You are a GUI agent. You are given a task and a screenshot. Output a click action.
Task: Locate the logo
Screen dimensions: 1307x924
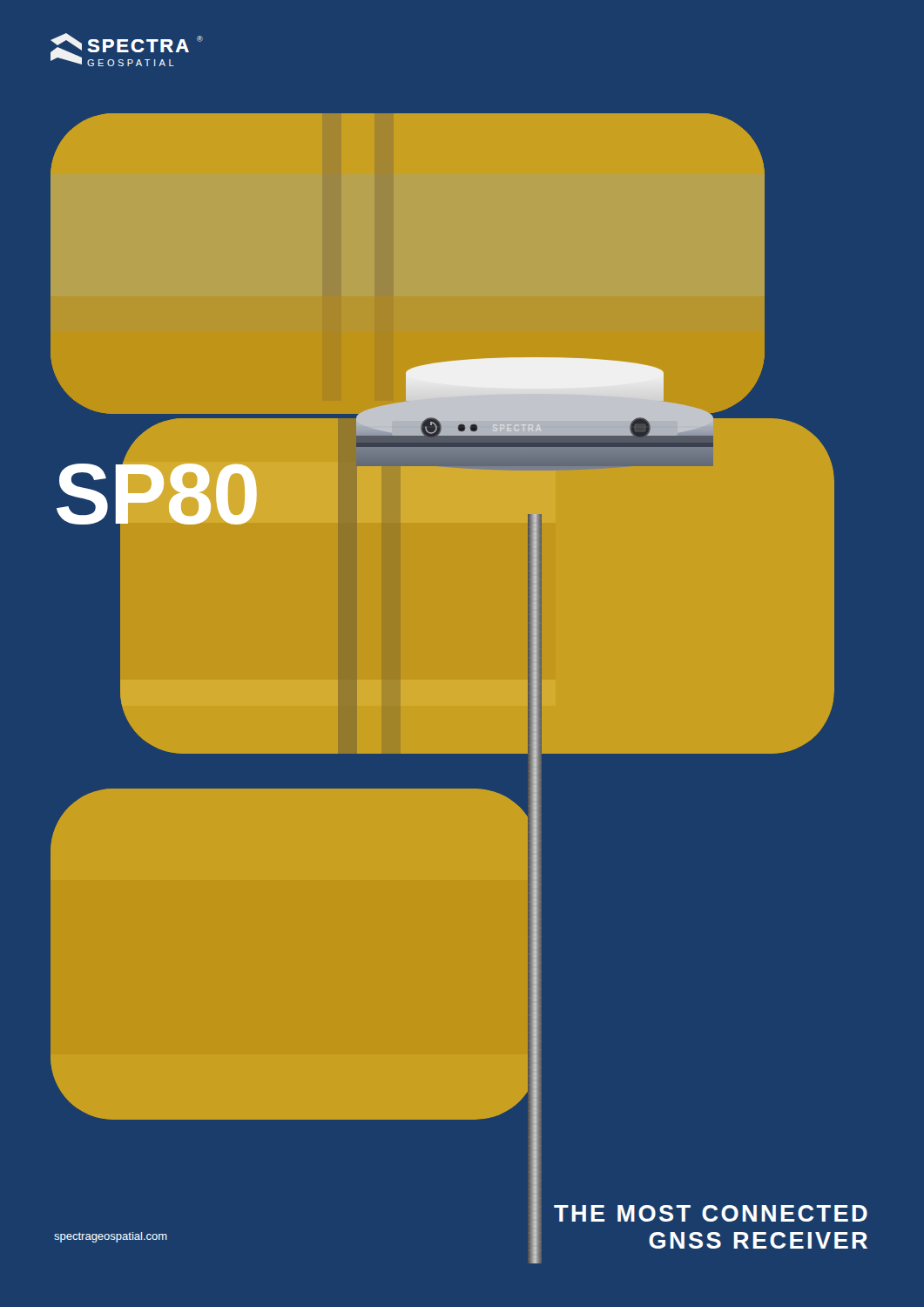pos(131,60)
